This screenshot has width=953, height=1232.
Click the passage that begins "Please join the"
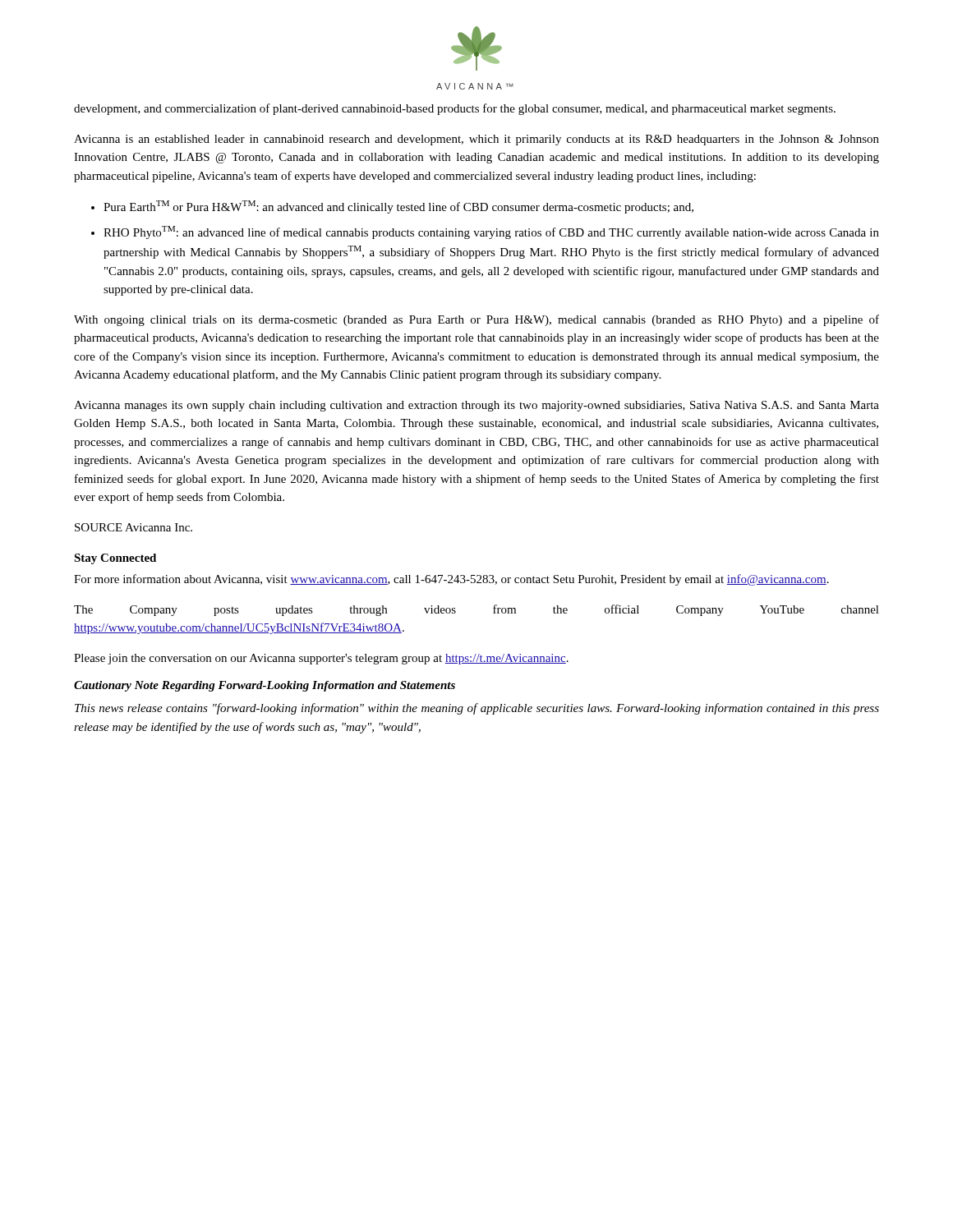[321, 657]
